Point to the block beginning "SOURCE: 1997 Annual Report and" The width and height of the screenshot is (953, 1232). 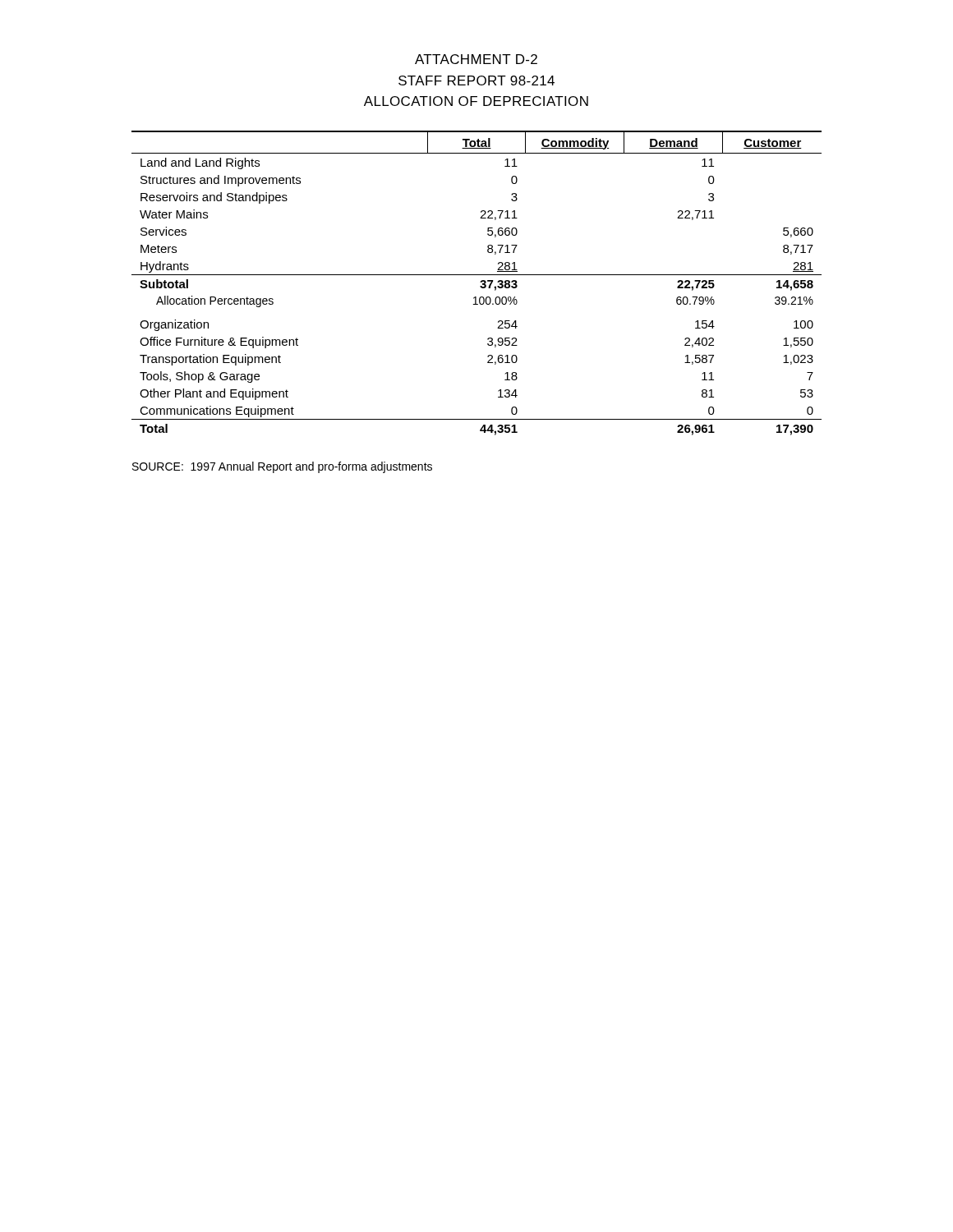pyautogui.click(x=282, y=466)
